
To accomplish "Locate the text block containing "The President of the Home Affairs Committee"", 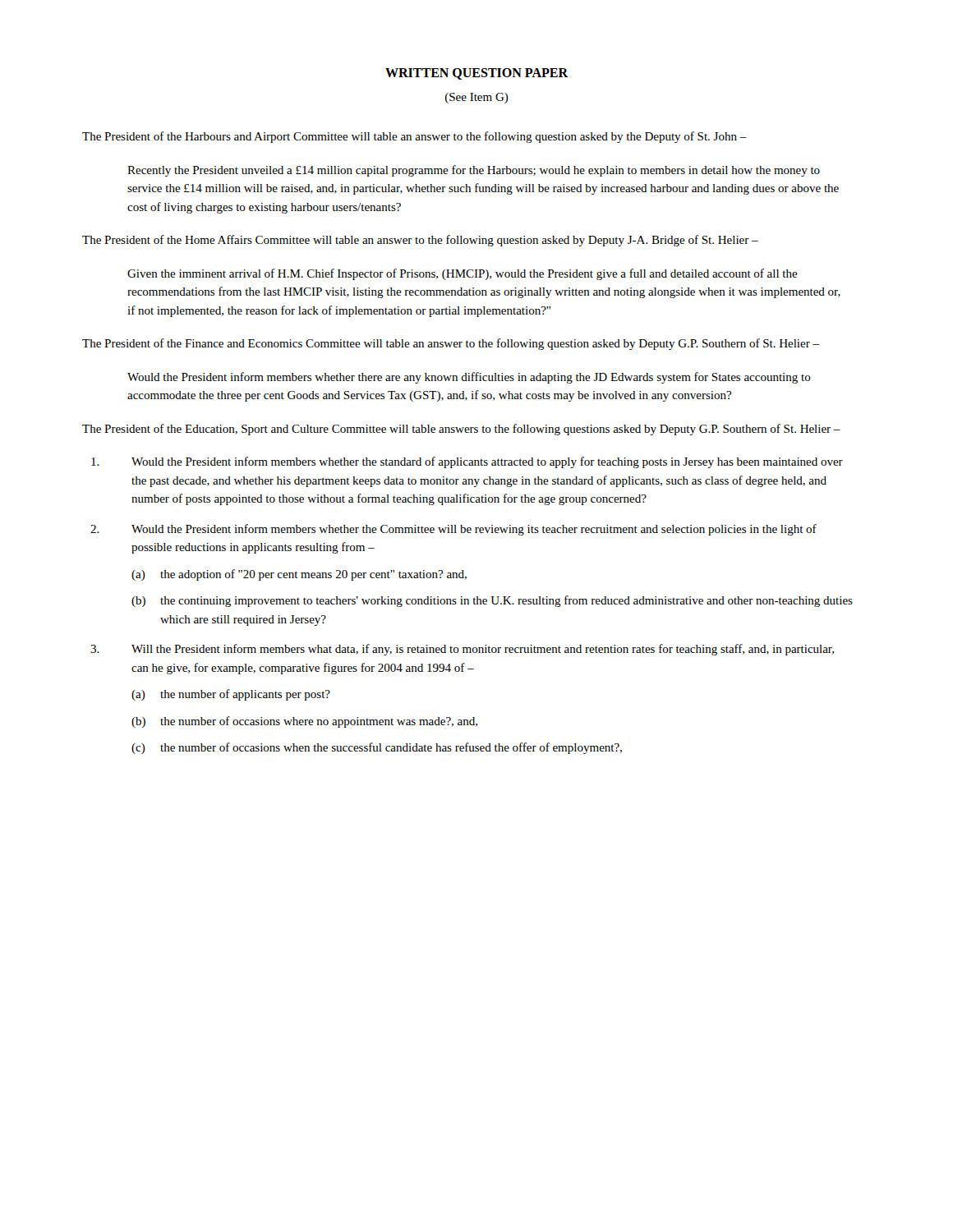I will 420,240.
